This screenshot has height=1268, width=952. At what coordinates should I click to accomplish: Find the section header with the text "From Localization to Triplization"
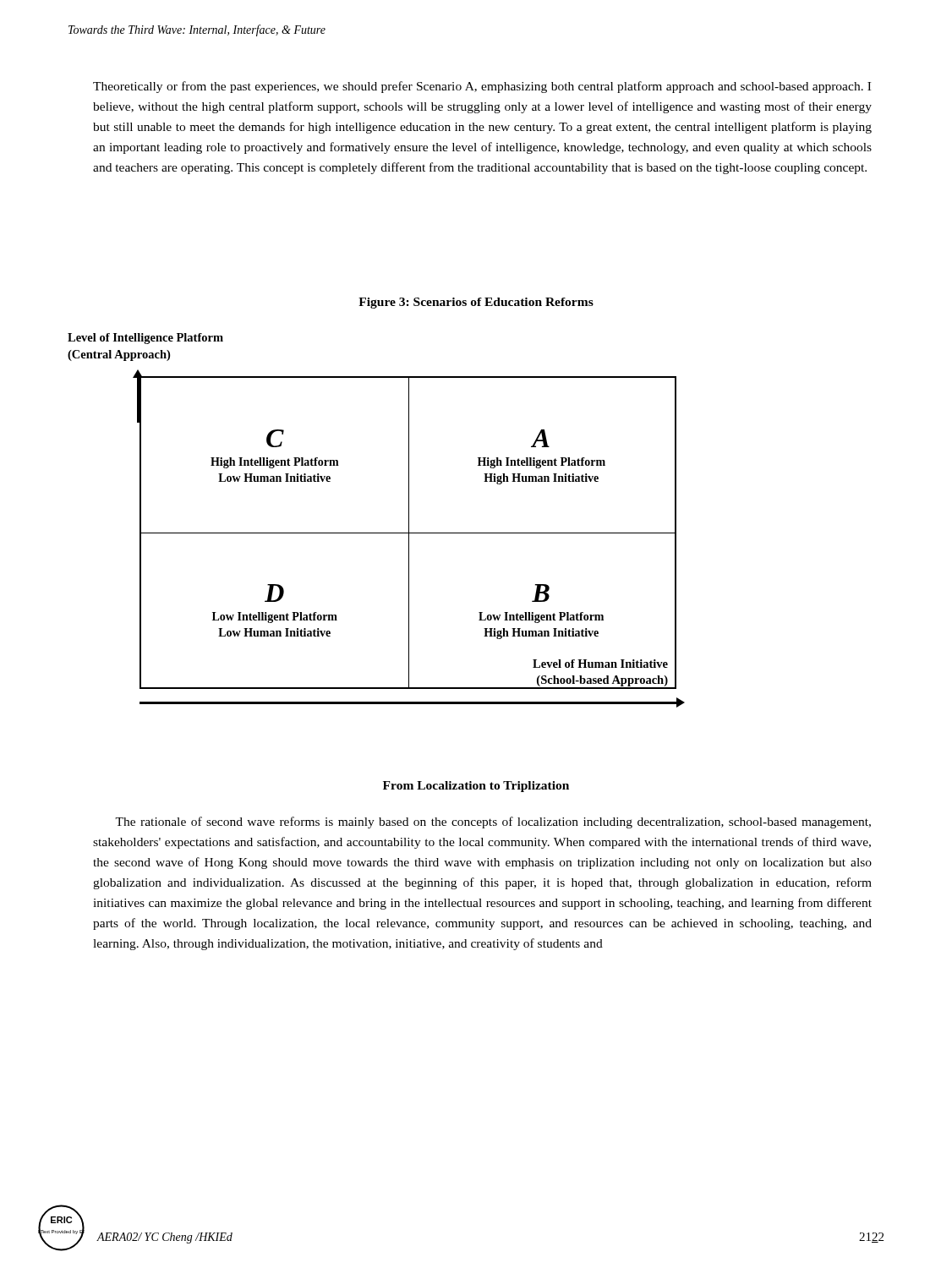(x=476, y=785)
